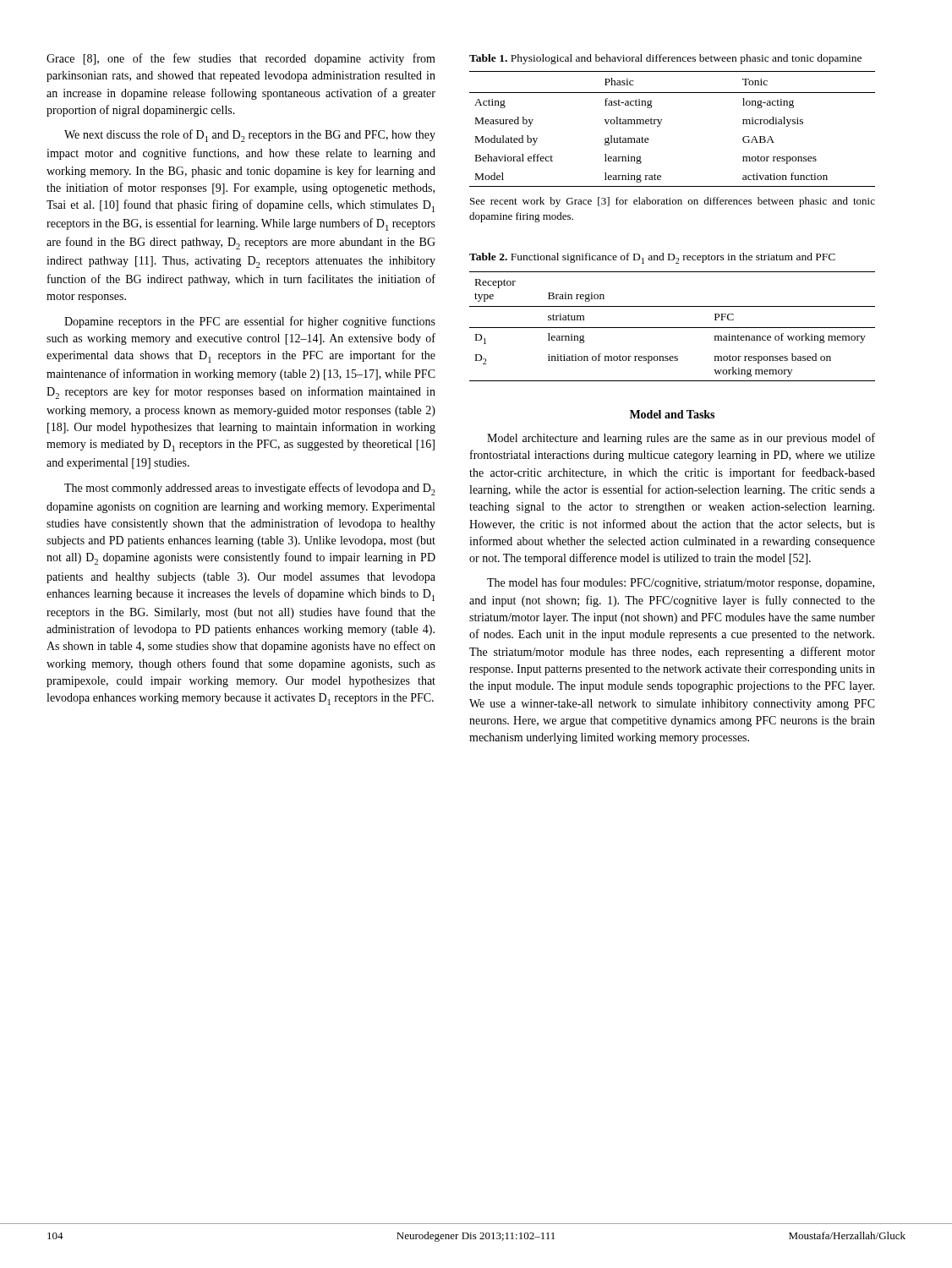Click on the table containing "D 2"

tap(672, 326)
